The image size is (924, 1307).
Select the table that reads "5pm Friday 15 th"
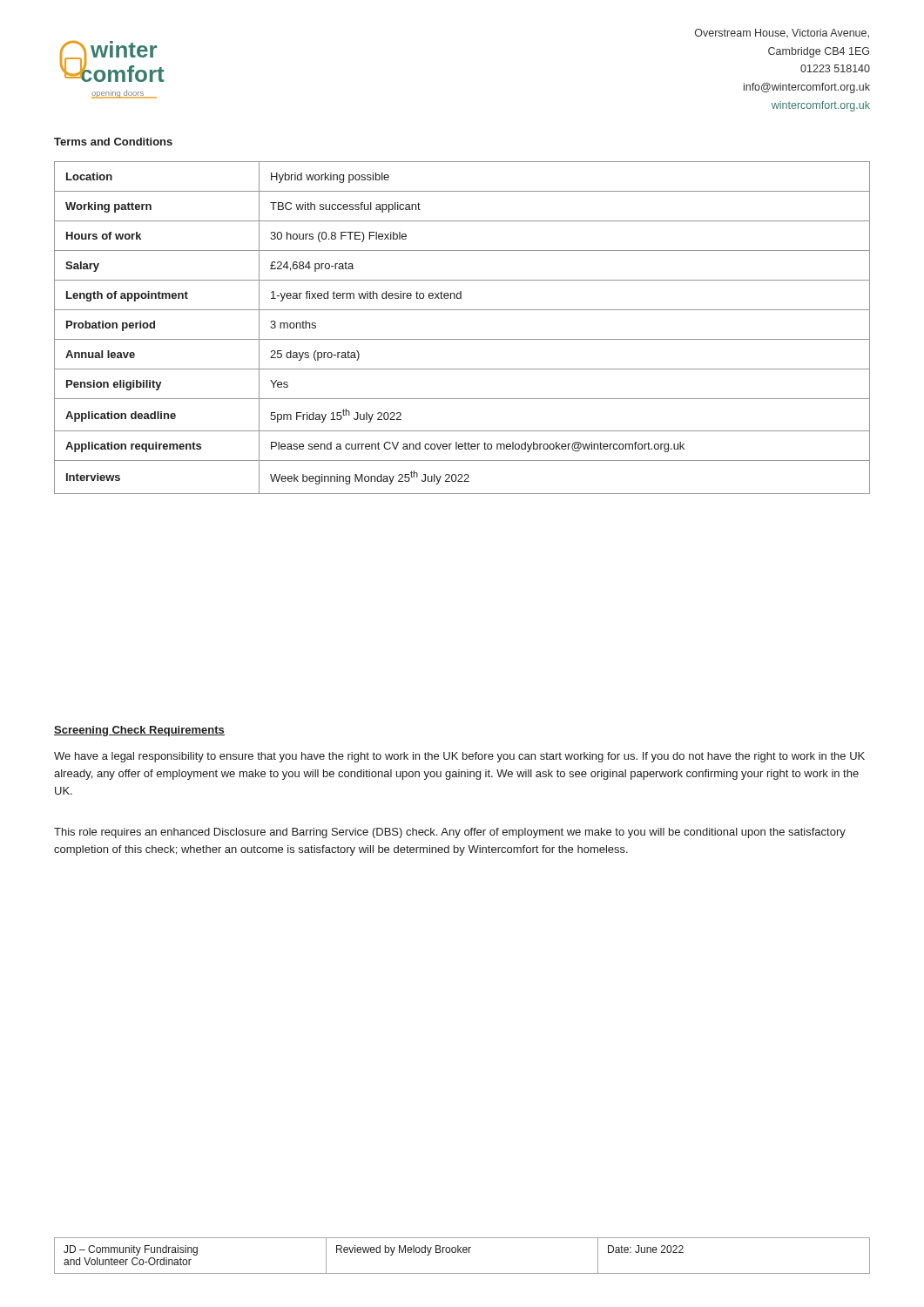[462, 327]
